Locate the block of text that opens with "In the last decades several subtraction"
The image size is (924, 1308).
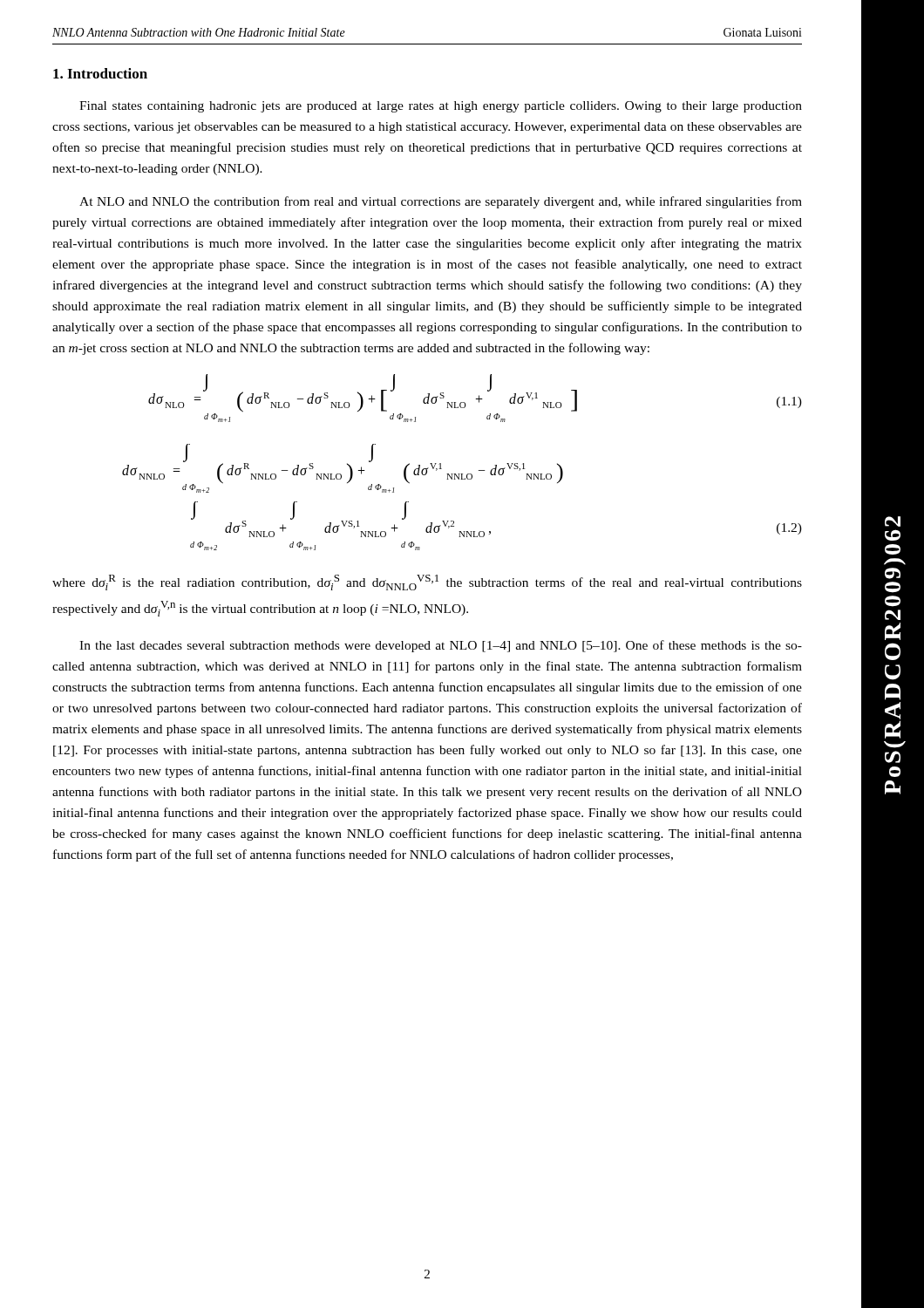(427, 749)
